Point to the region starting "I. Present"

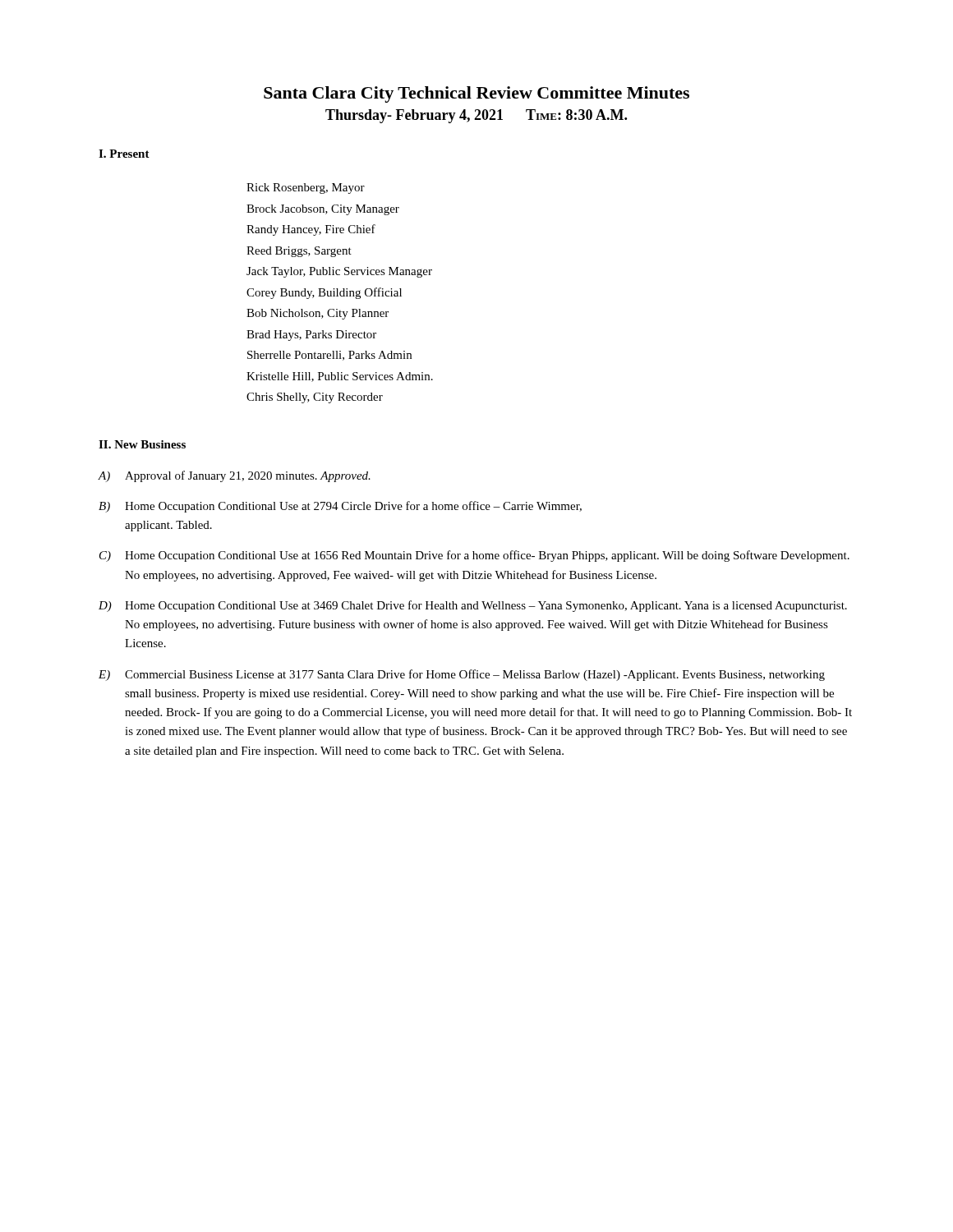coord(124,154)
